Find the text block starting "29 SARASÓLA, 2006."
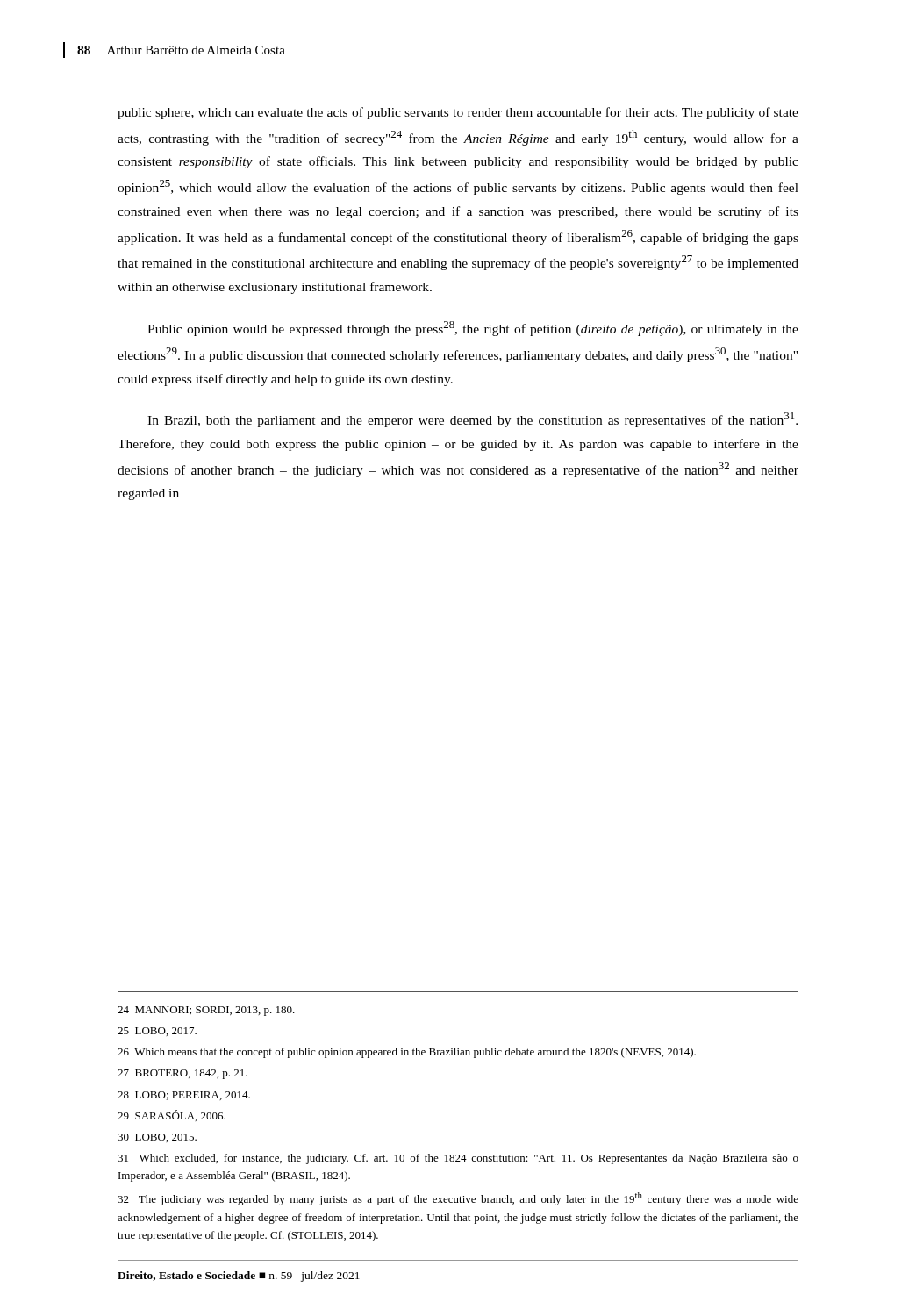This screenshot has height=1316, width=916. (x=172, y=1116)
